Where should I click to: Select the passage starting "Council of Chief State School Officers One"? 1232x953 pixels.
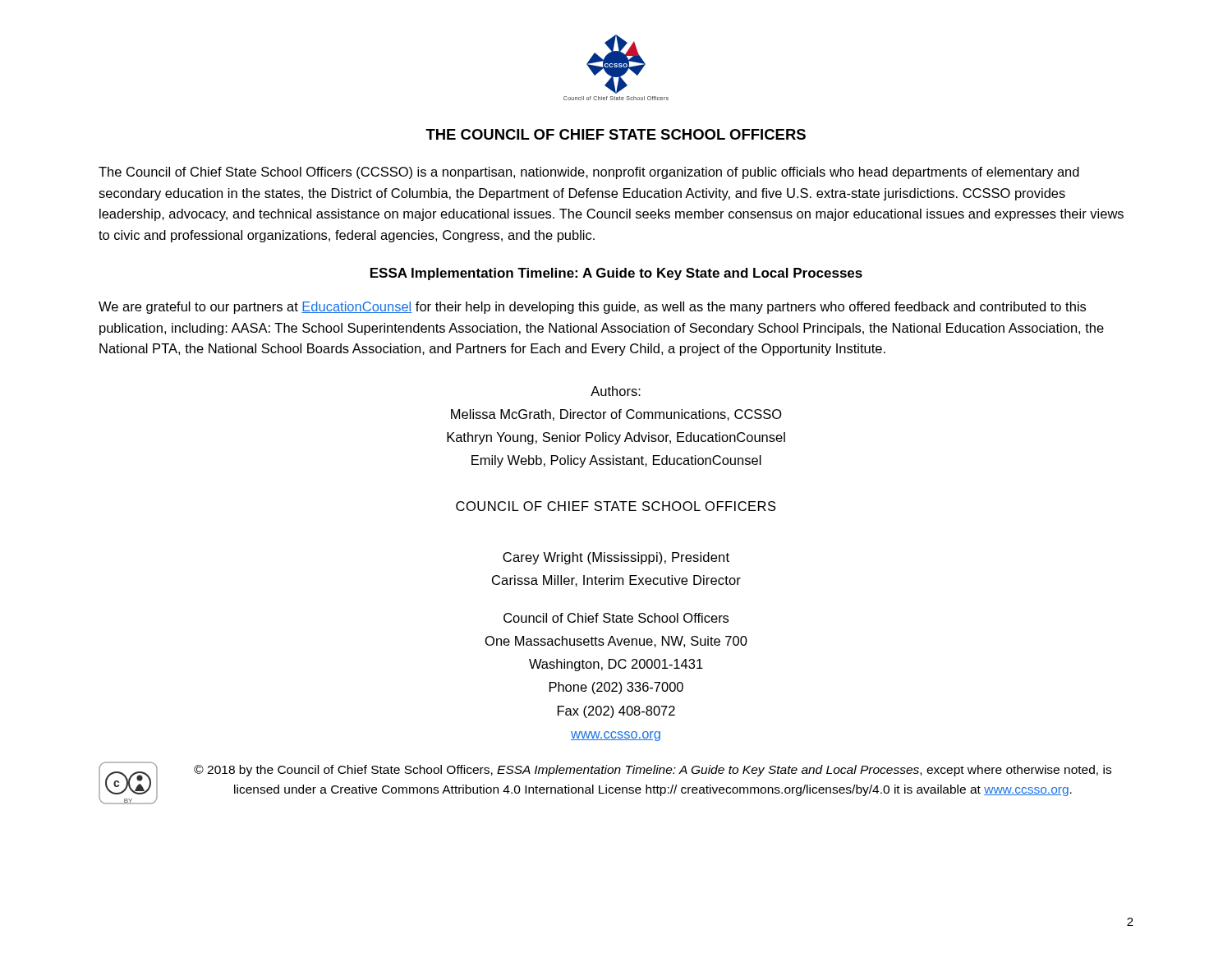click(x=616, y=676)
